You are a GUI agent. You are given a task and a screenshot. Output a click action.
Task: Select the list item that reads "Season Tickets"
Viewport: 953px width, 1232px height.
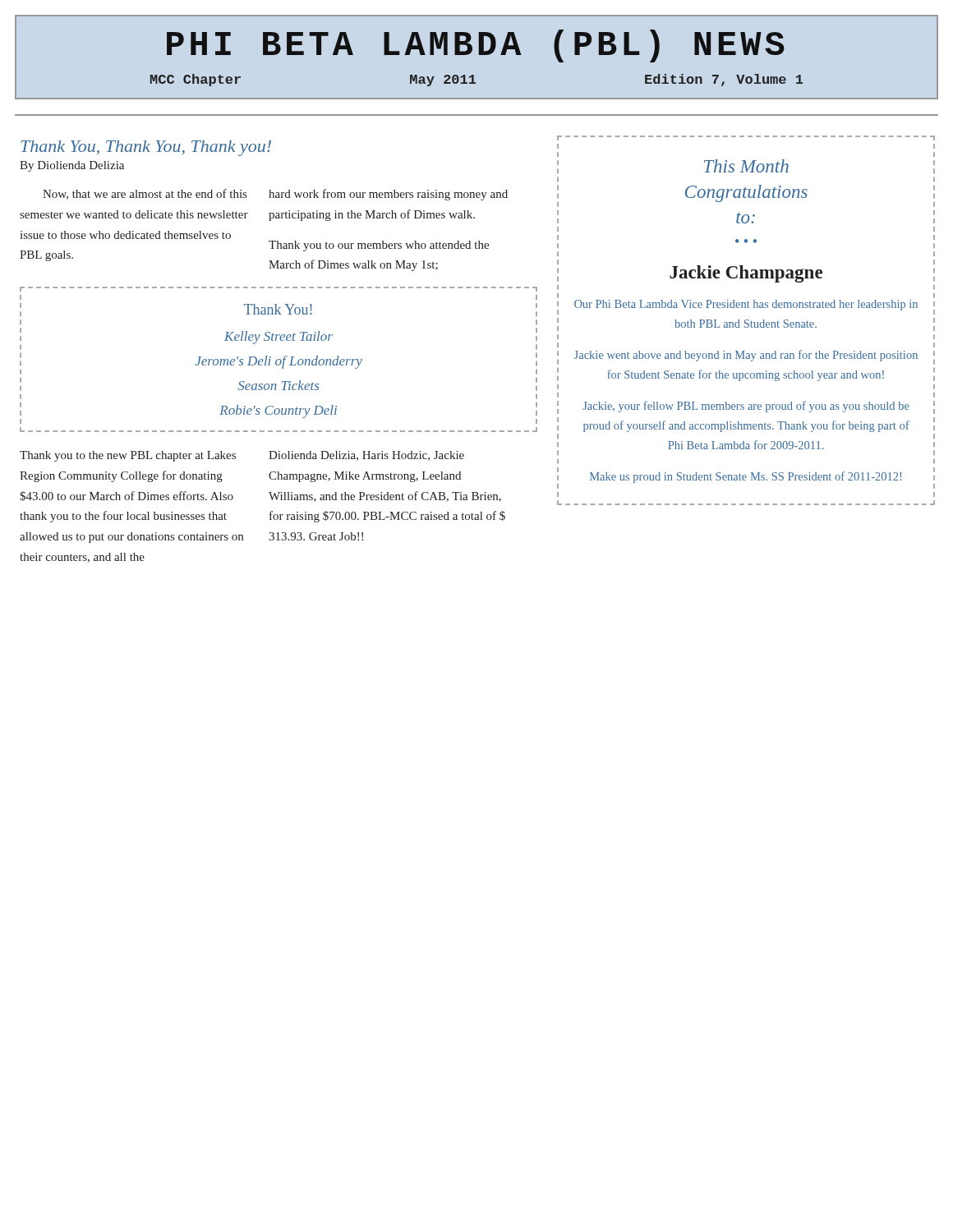(279, 386)
